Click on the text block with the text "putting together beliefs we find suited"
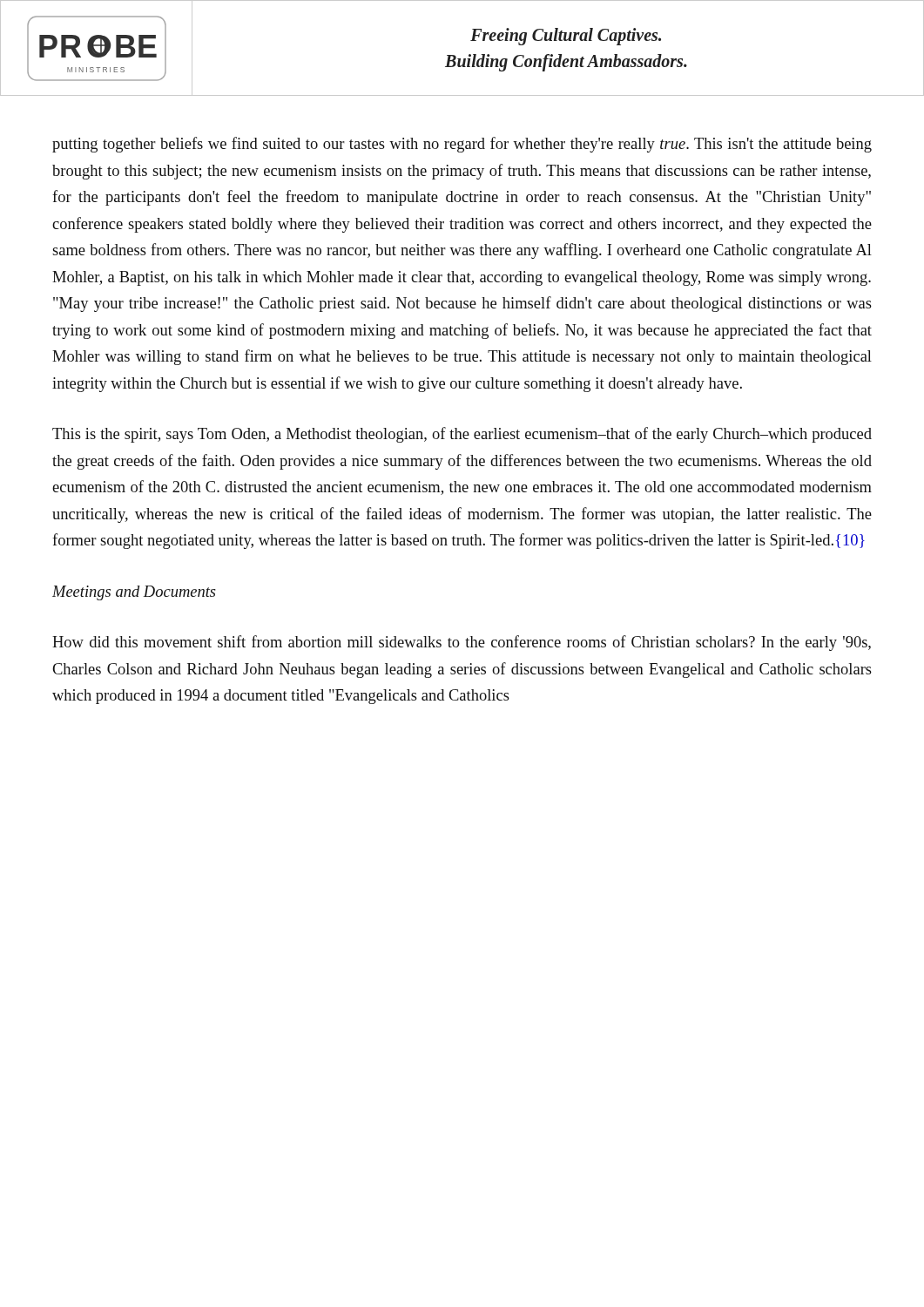Screen dimensions: 1307x924 point(462,264)
